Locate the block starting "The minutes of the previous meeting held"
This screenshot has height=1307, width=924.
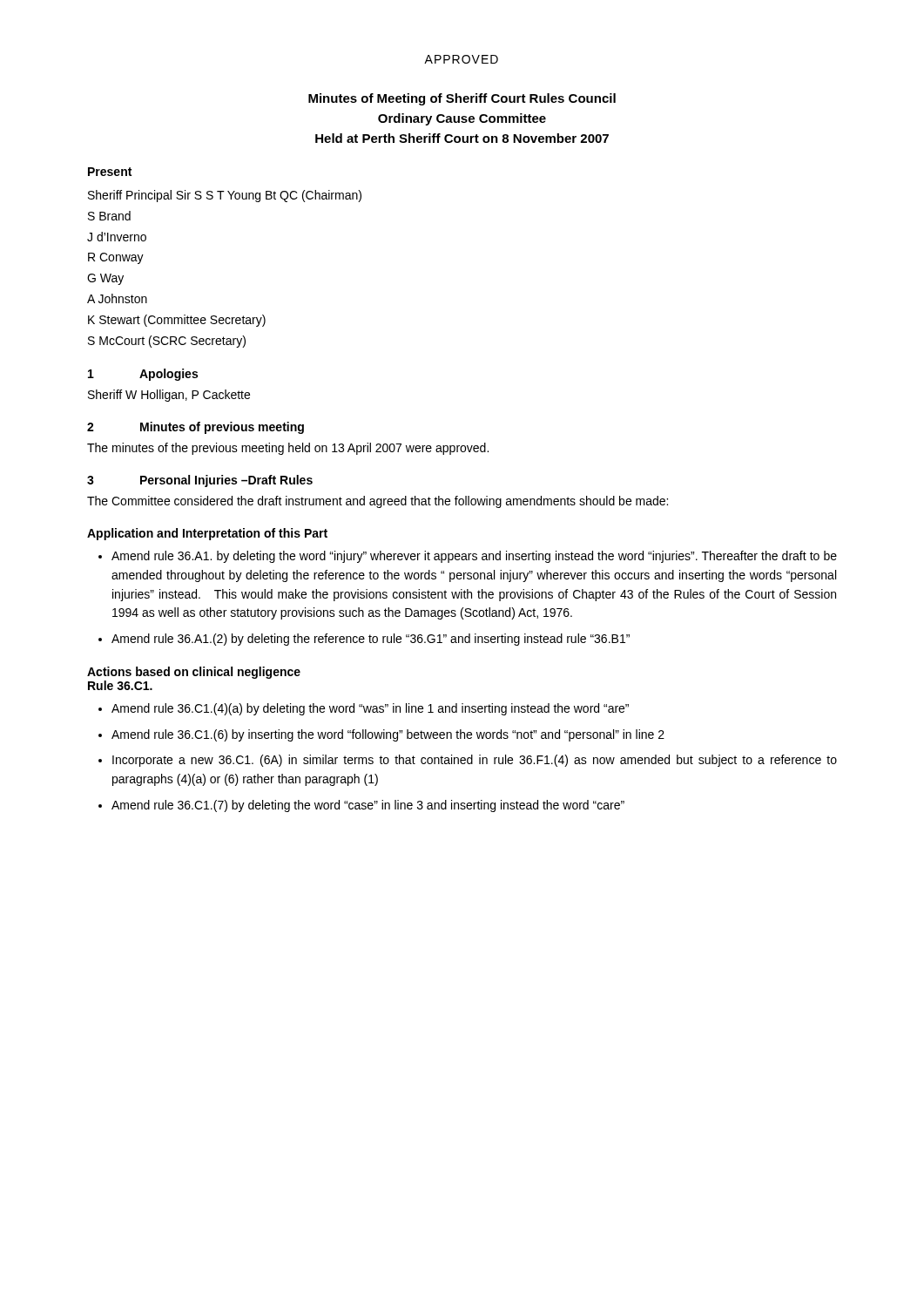pyautogui.click(x=288, y=448)
